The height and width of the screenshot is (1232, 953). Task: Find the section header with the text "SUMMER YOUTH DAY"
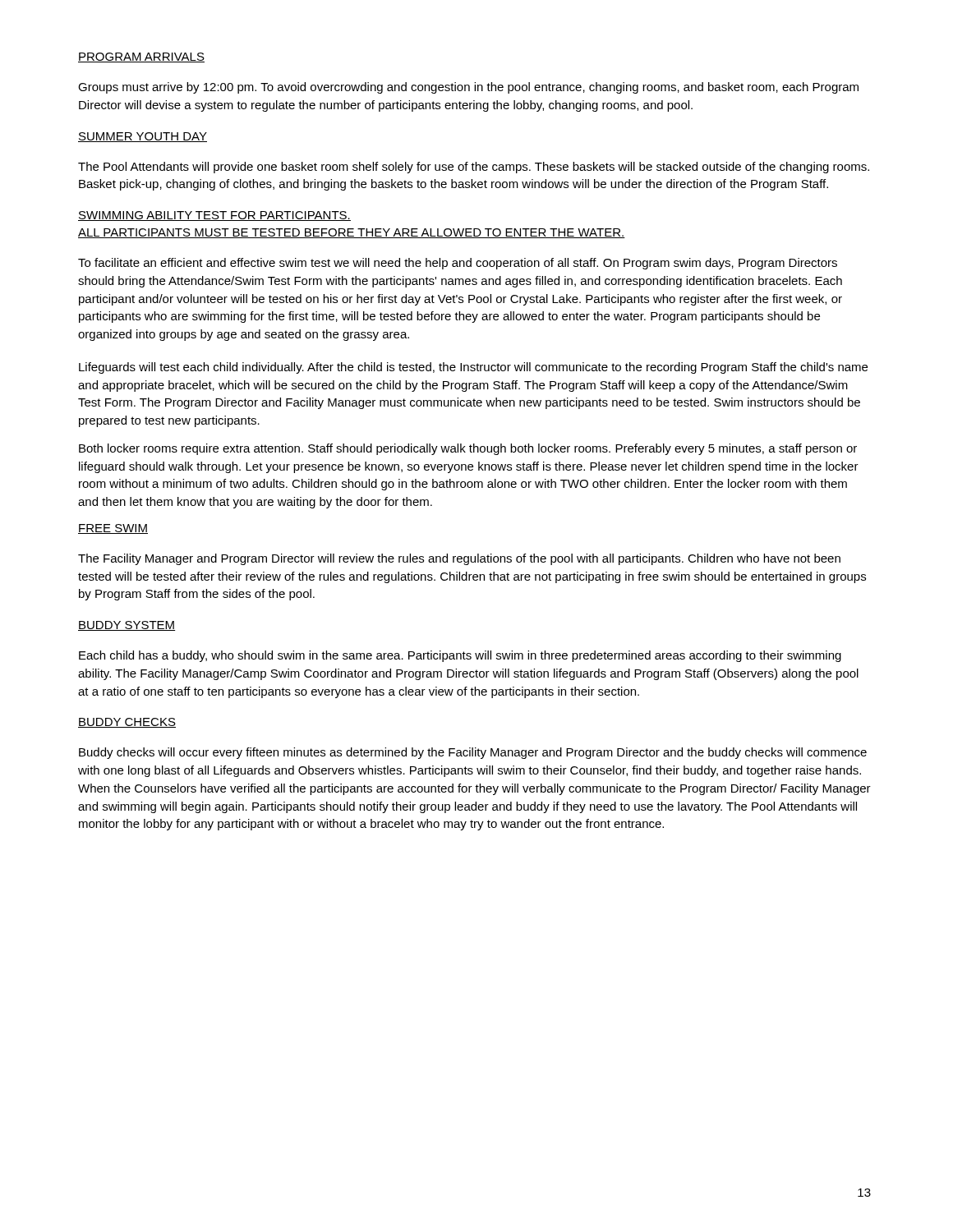tap(143, 137)
